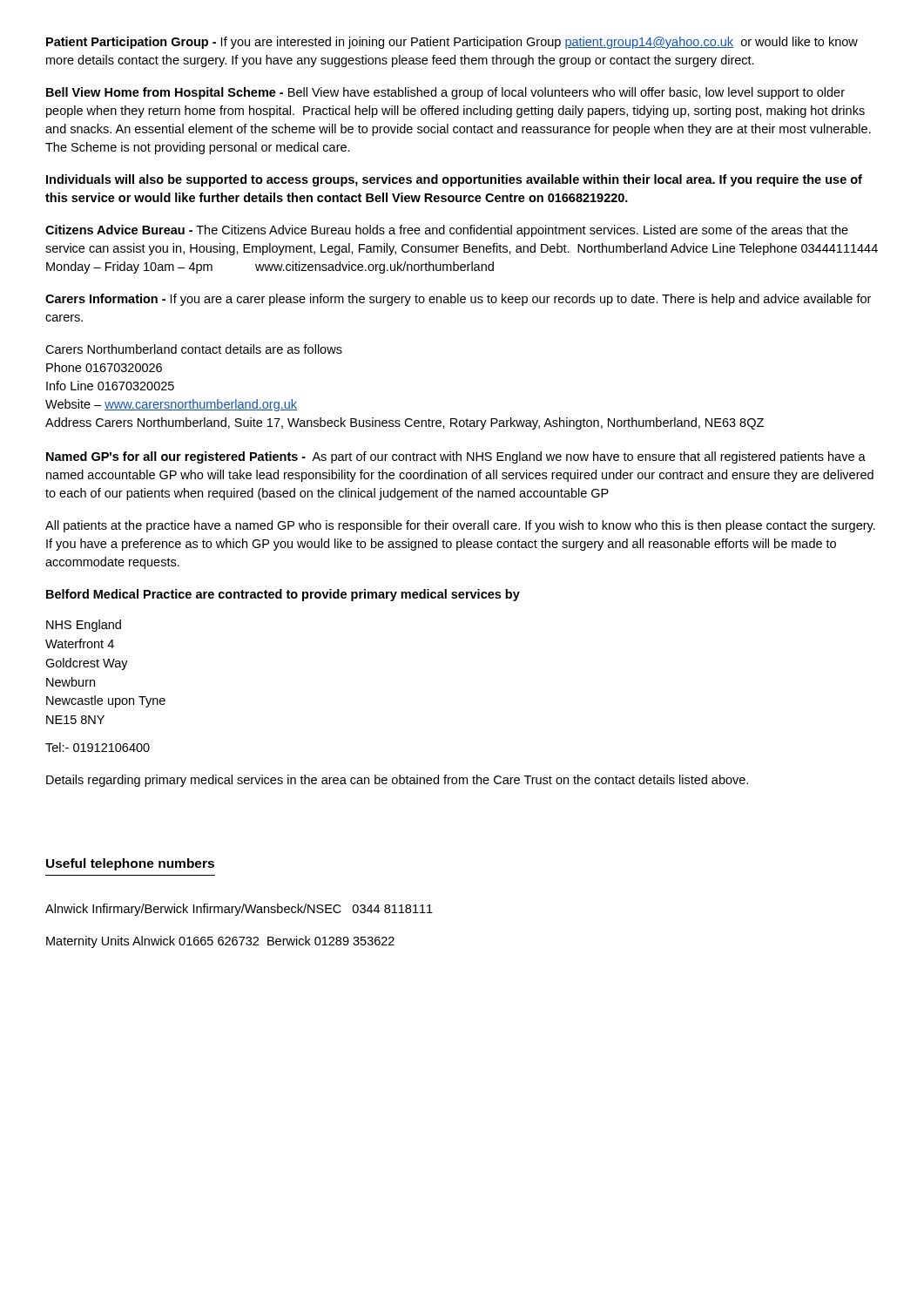The image size is (924, 1307).
Task: Click where it says "Alnwick Infirmary/Berwick Infirmary/Wansbeck/NSEC 0344 8118111"
Action: pyautogui.click(x=239, y=909)
